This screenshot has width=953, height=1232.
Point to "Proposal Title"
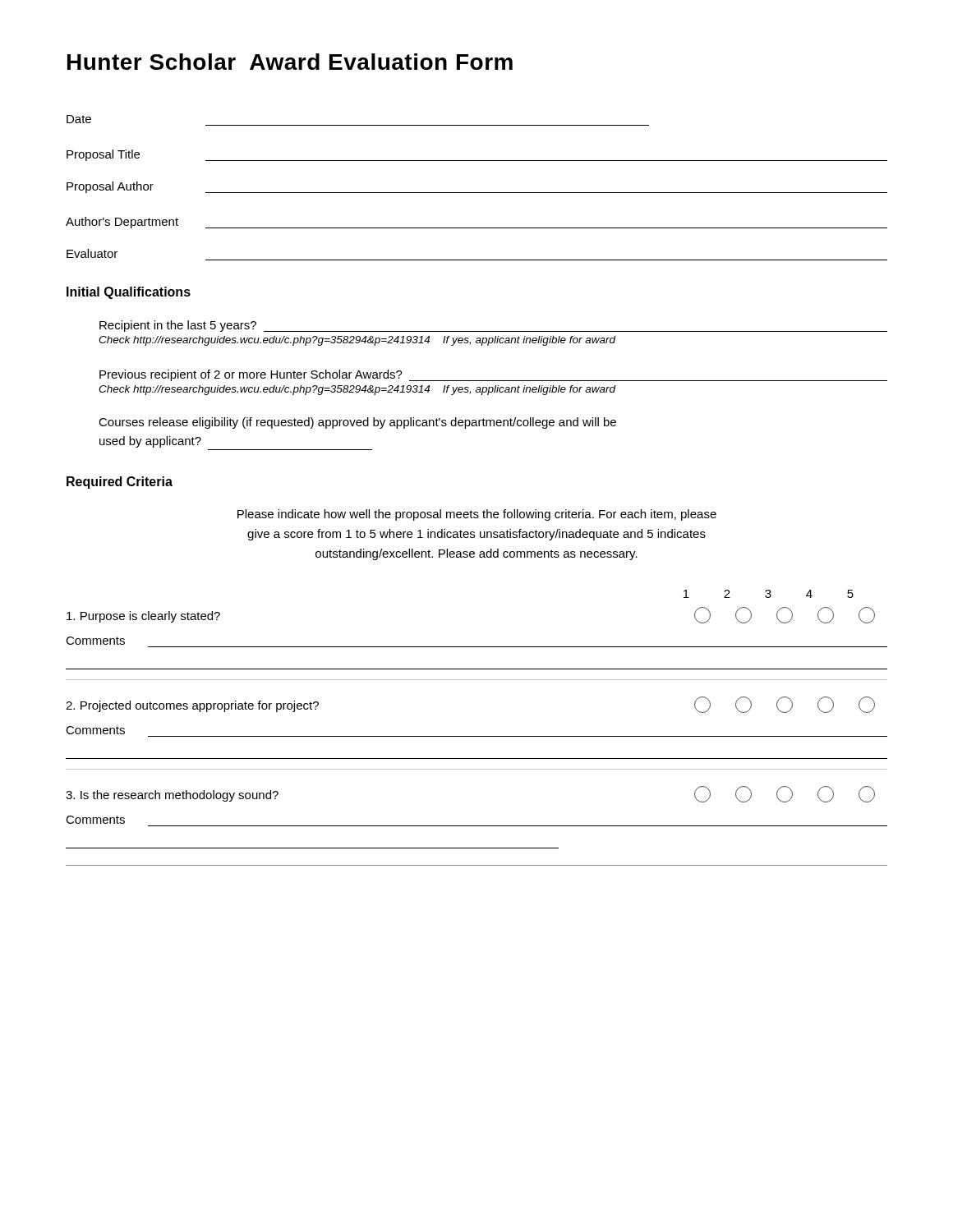point(476,152)
